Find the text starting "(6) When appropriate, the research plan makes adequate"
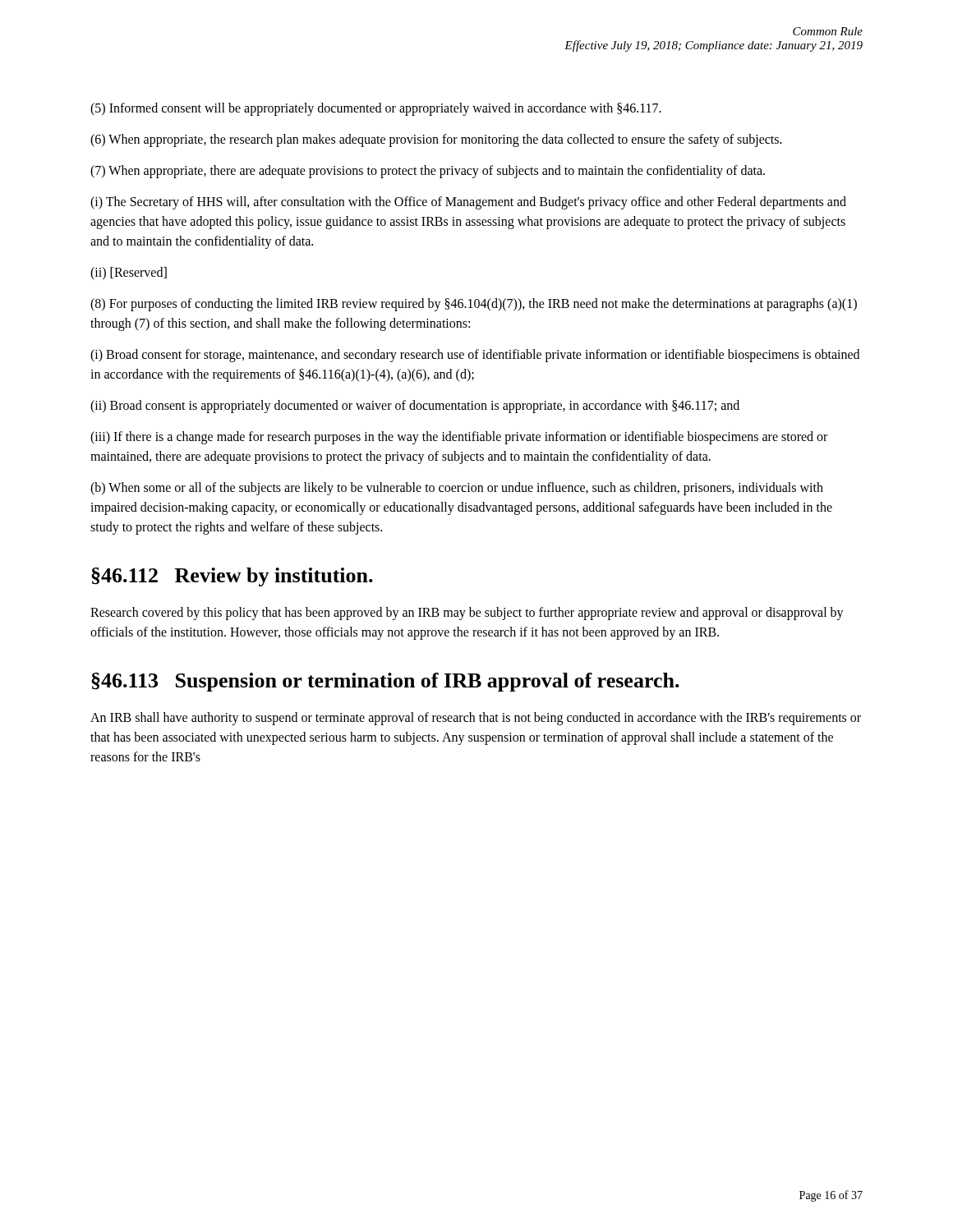The image size is (953, 1232). click(436, 139)
